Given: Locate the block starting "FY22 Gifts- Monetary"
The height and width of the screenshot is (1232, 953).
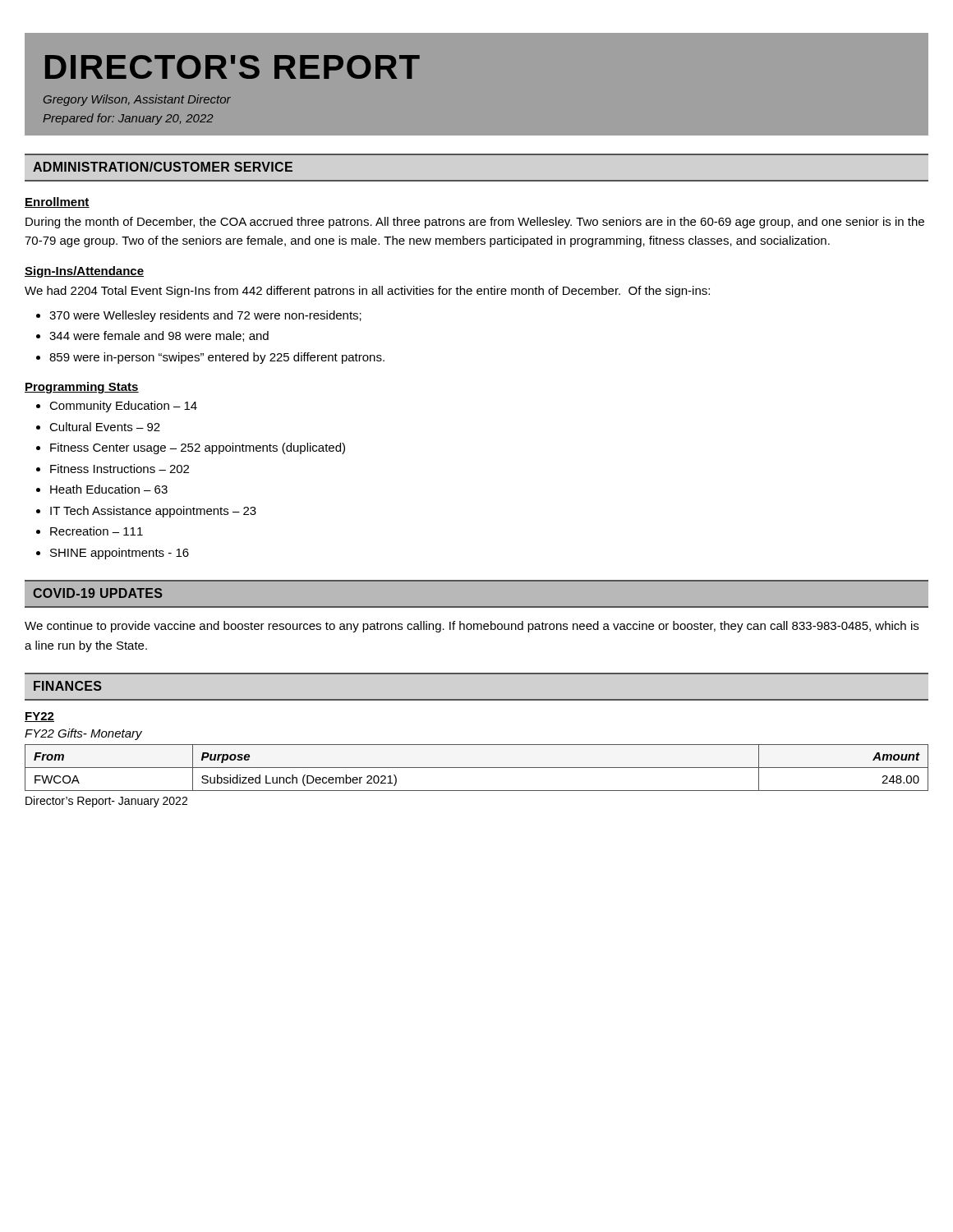Looking at the screenshot, I should tap(83, 733).
